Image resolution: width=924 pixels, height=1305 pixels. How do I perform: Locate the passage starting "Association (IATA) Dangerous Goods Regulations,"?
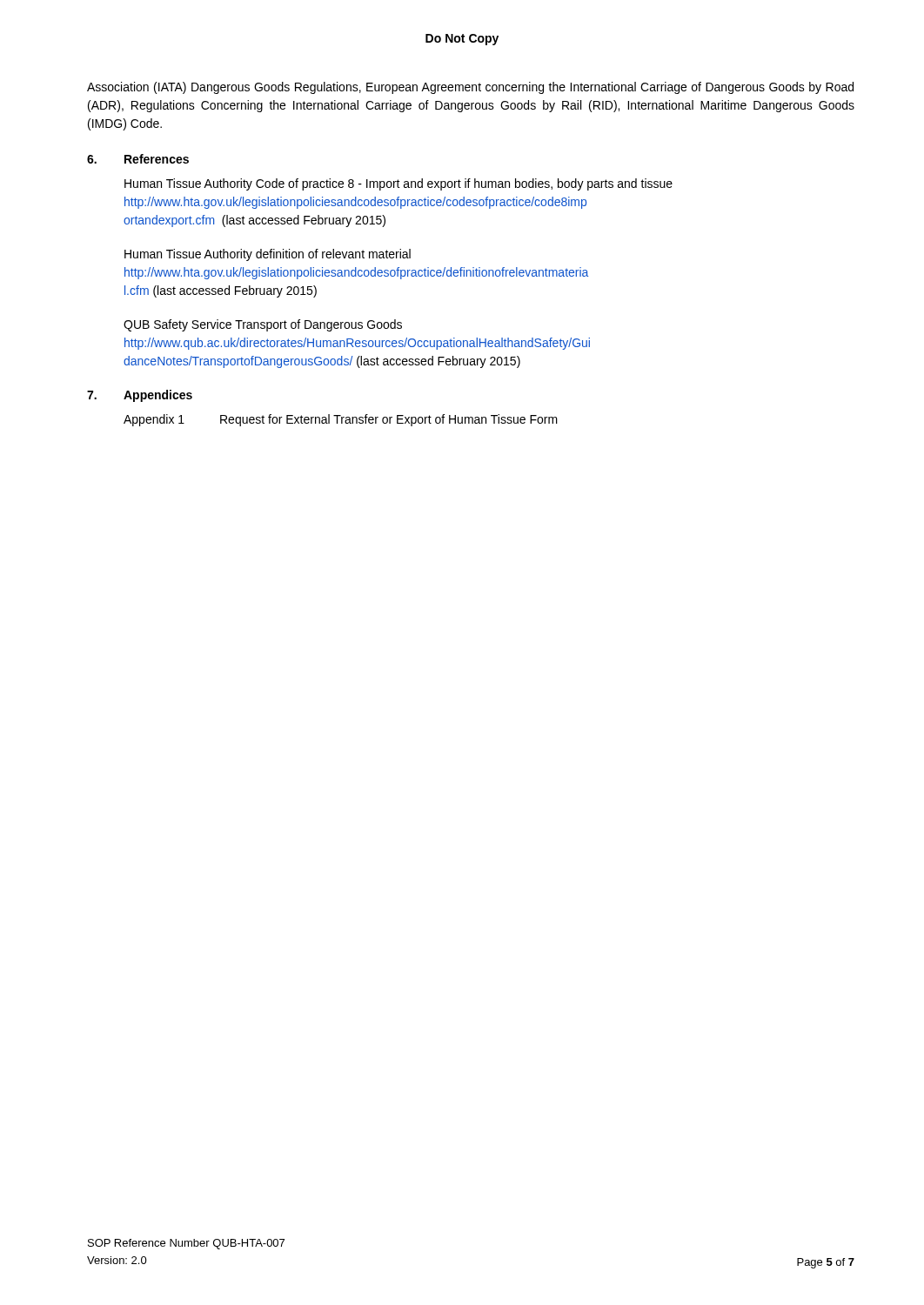(471, 105)
